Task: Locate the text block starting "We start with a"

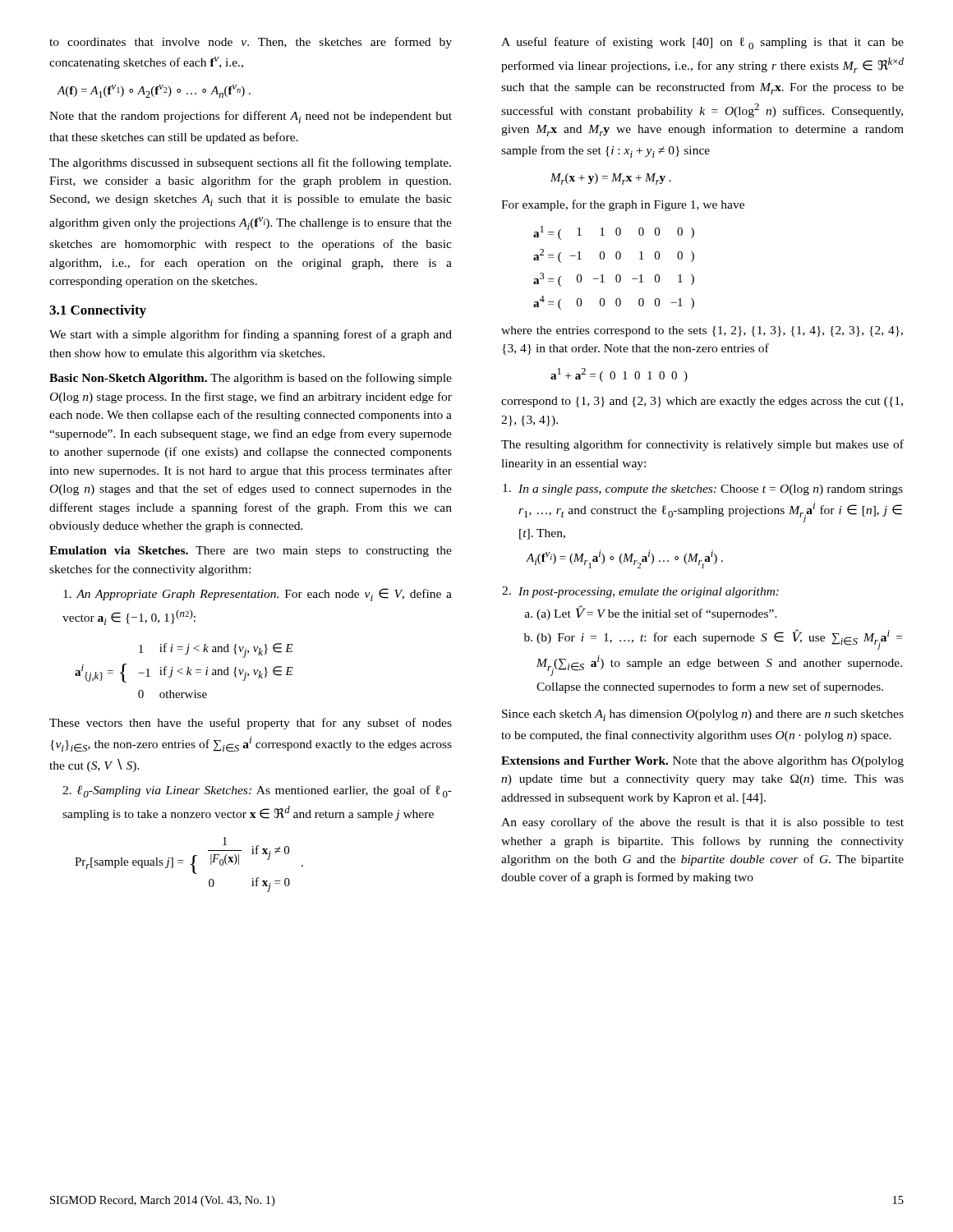Action: pos(251,344)
